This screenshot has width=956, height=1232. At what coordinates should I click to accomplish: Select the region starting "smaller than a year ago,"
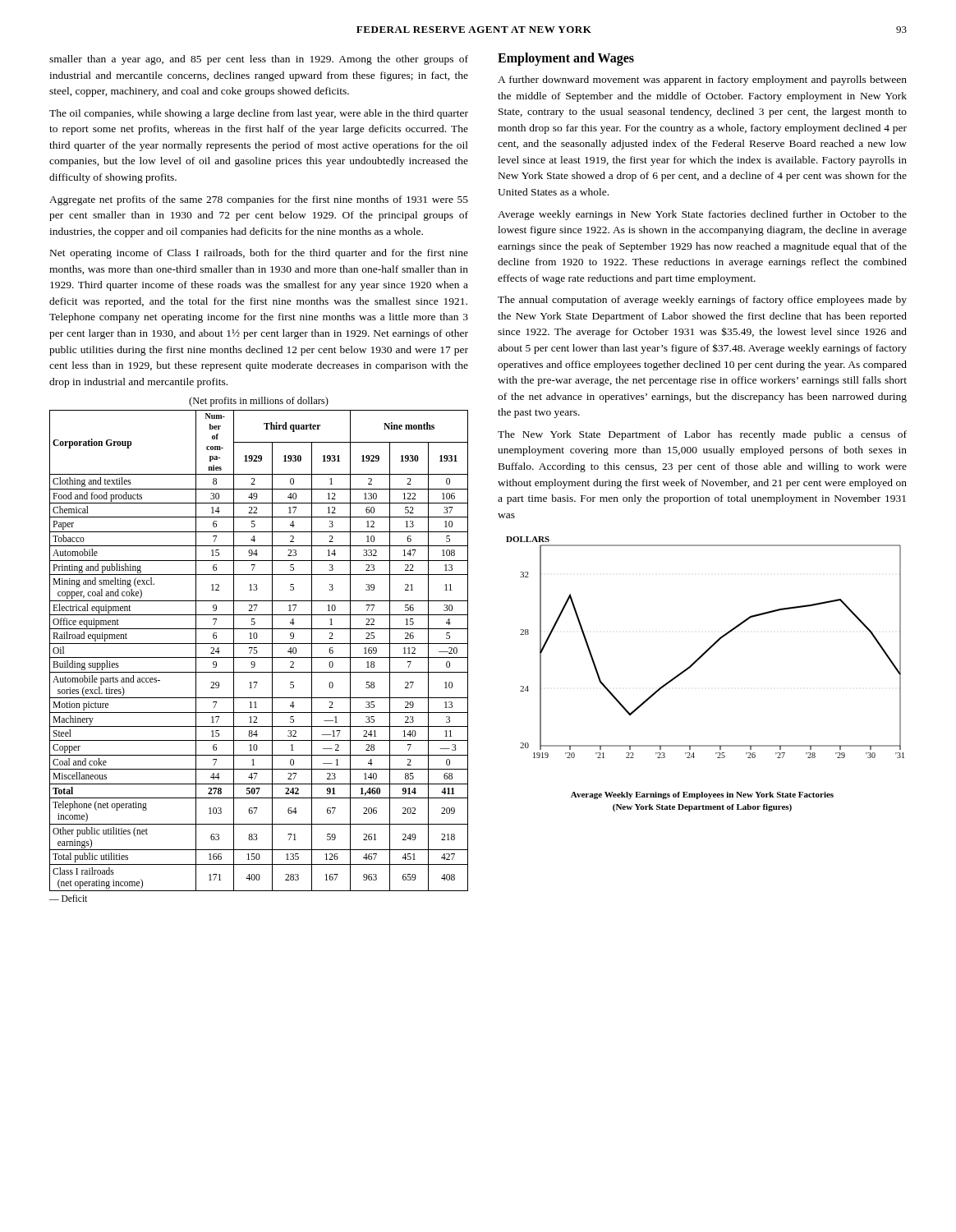tap(259, 75)
